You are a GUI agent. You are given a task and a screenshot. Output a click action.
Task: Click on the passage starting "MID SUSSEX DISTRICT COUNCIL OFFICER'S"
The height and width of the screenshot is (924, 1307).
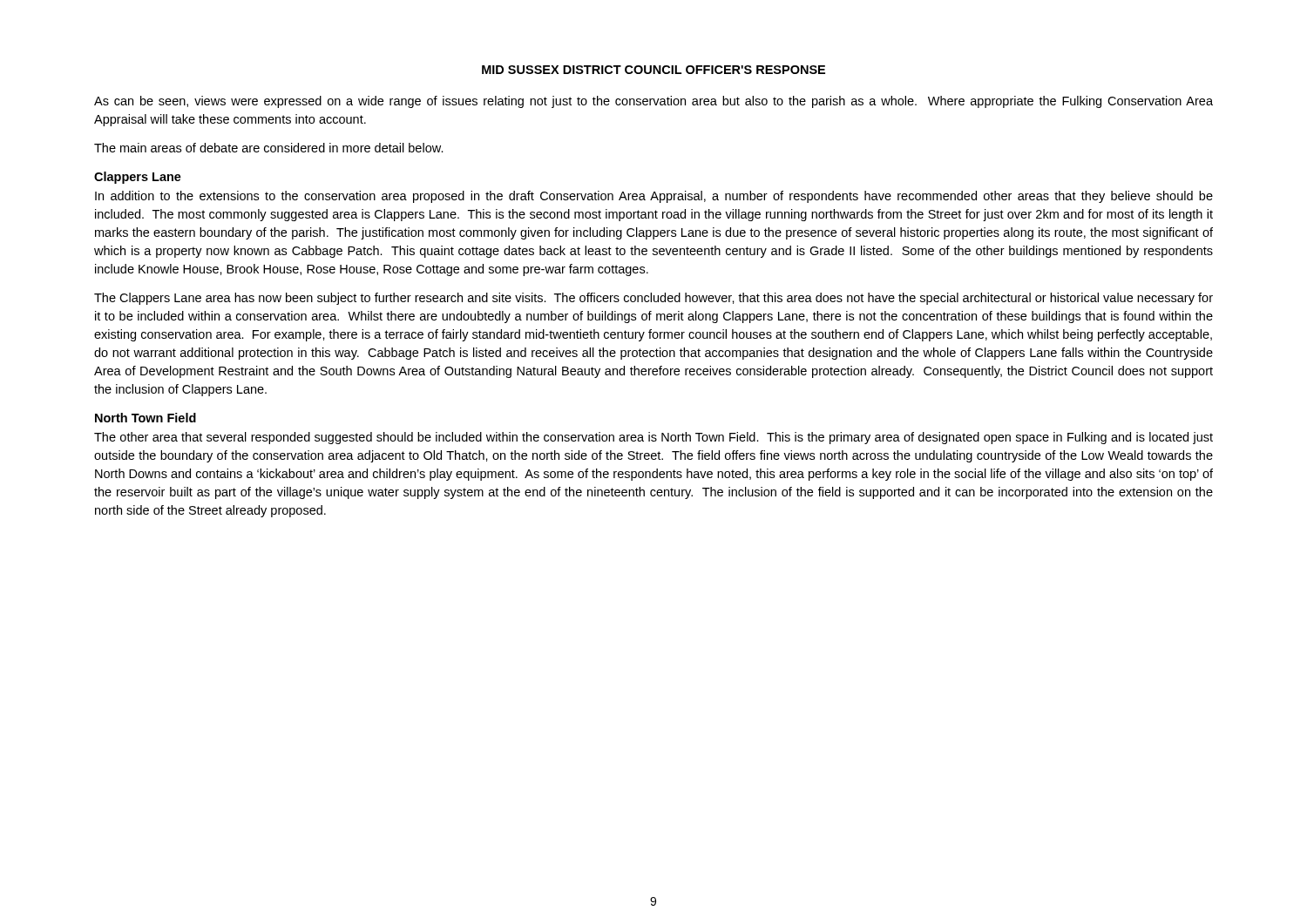[654, 70]
